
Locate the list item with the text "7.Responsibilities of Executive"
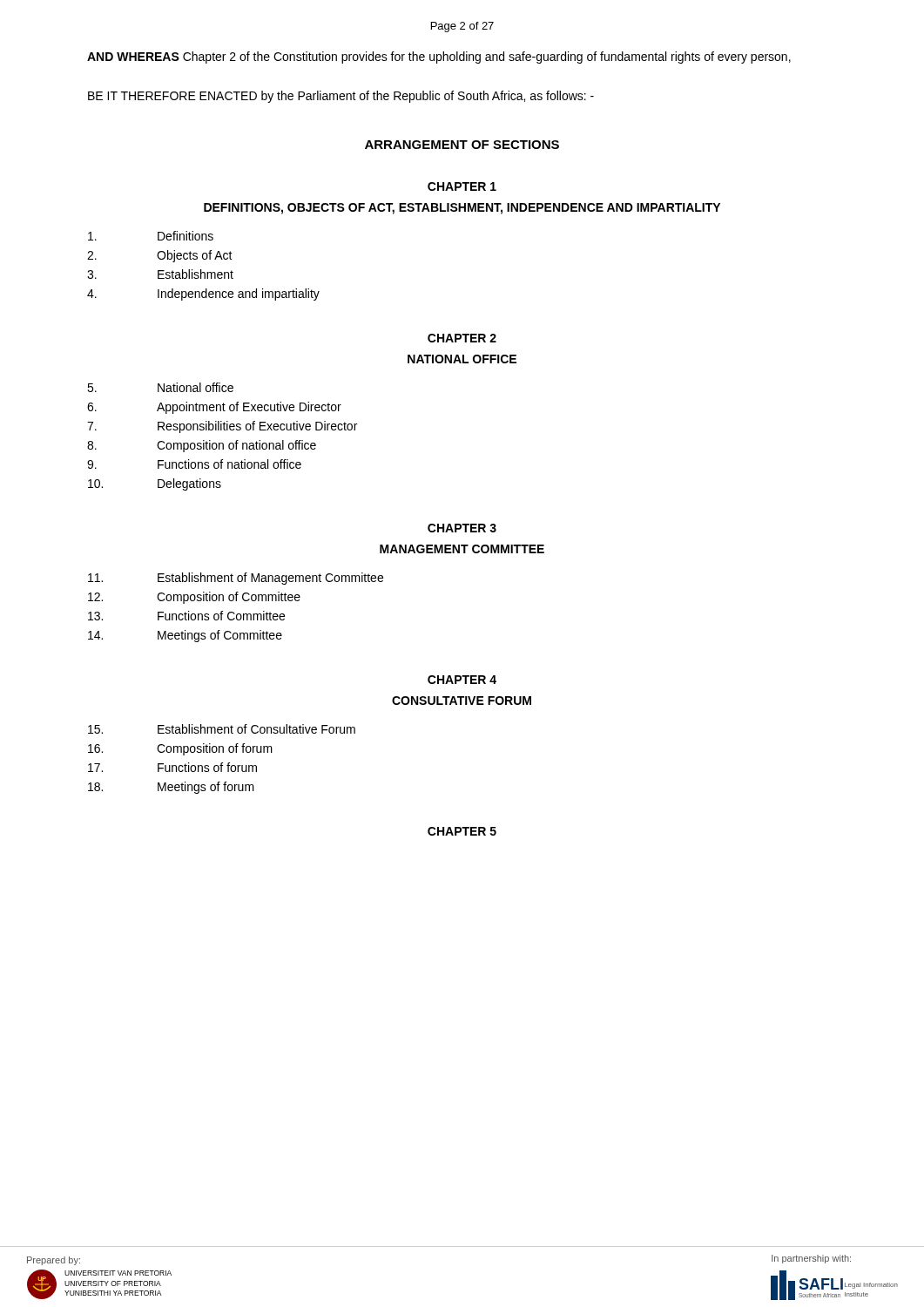(x=222, y=427)
